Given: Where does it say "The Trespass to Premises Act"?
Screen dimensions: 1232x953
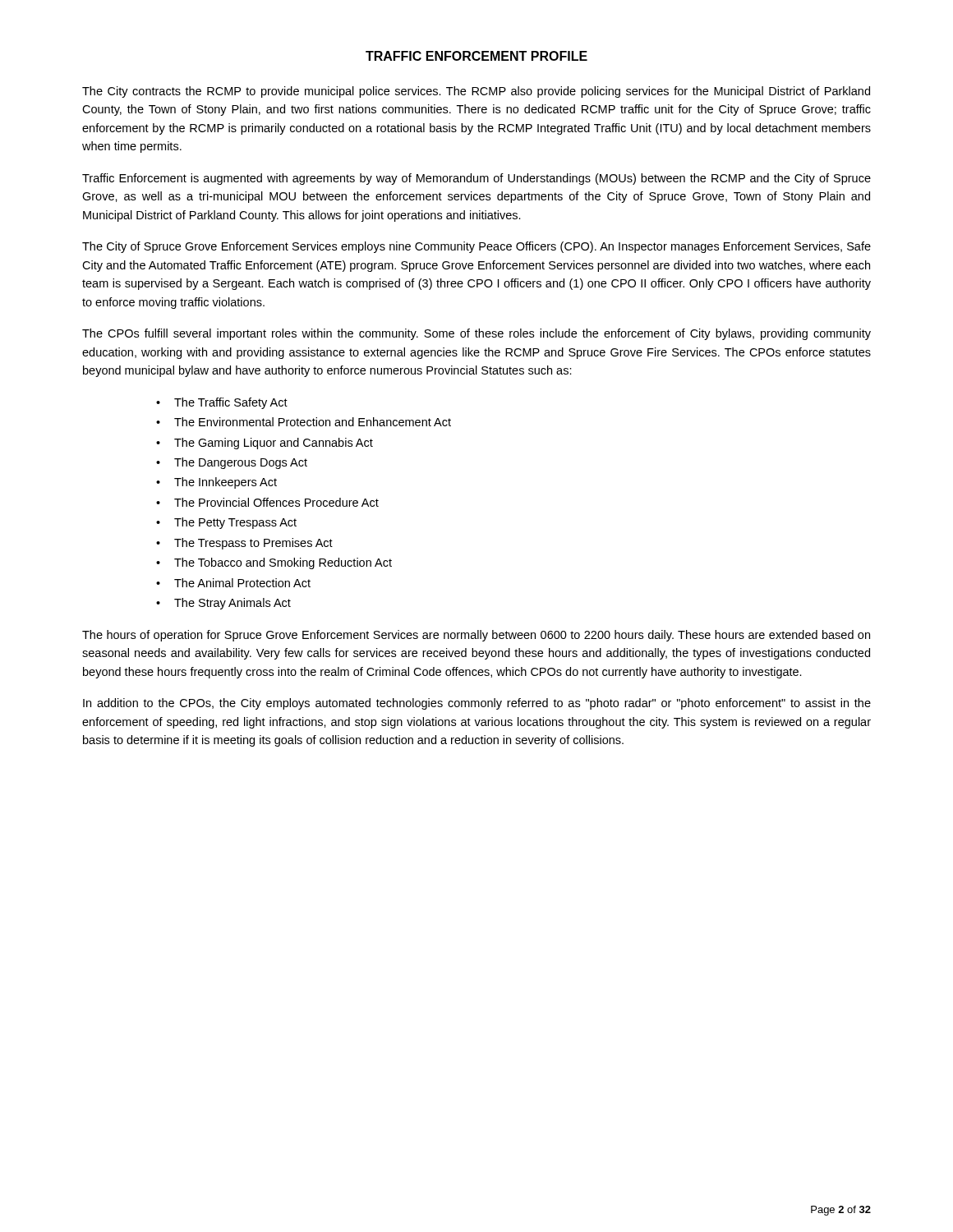Looking at the screenshot, I should coord(253,543).
